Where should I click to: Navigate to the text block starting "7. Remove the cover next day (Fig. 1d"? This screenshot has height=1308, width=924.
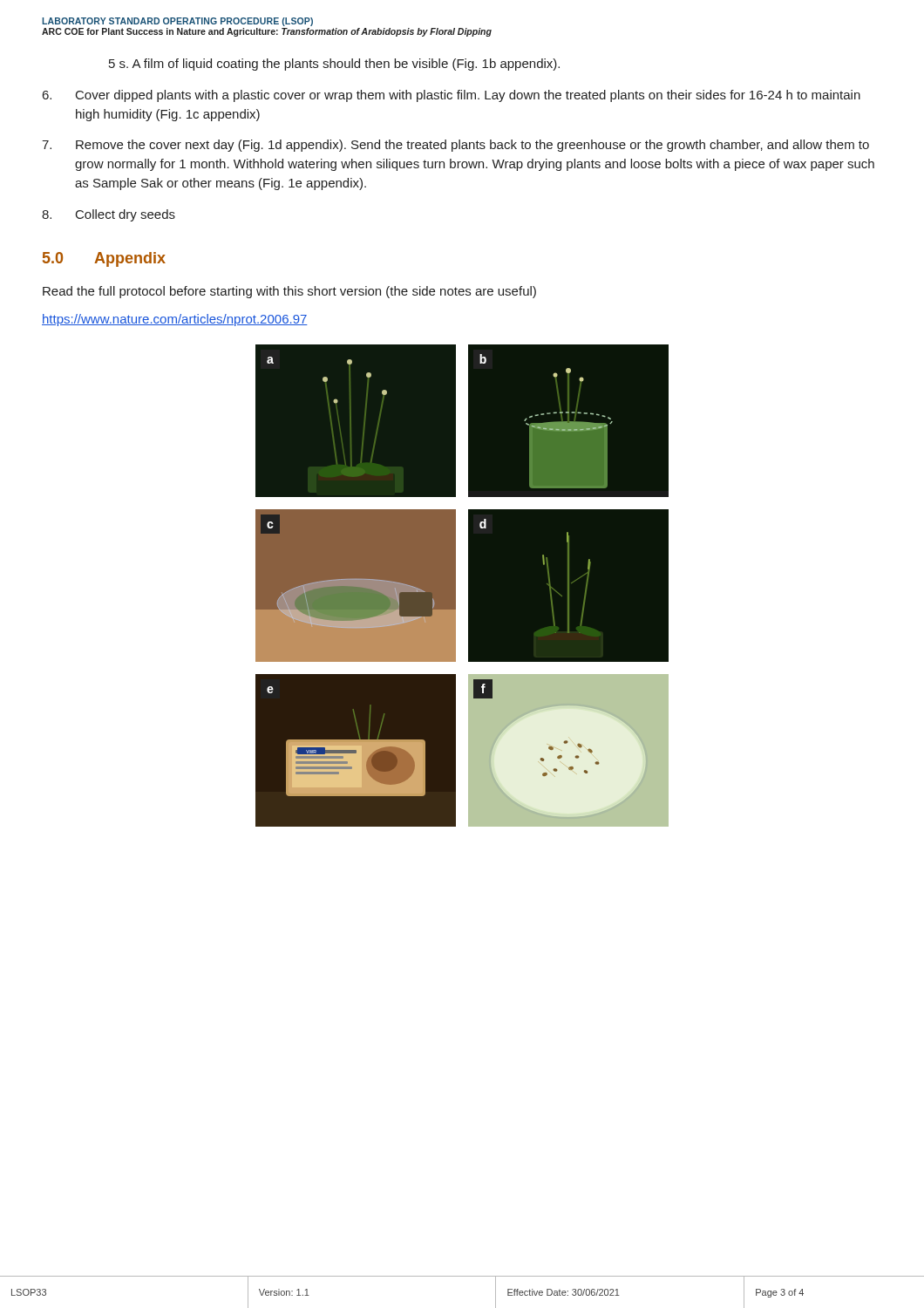(462, 164)
